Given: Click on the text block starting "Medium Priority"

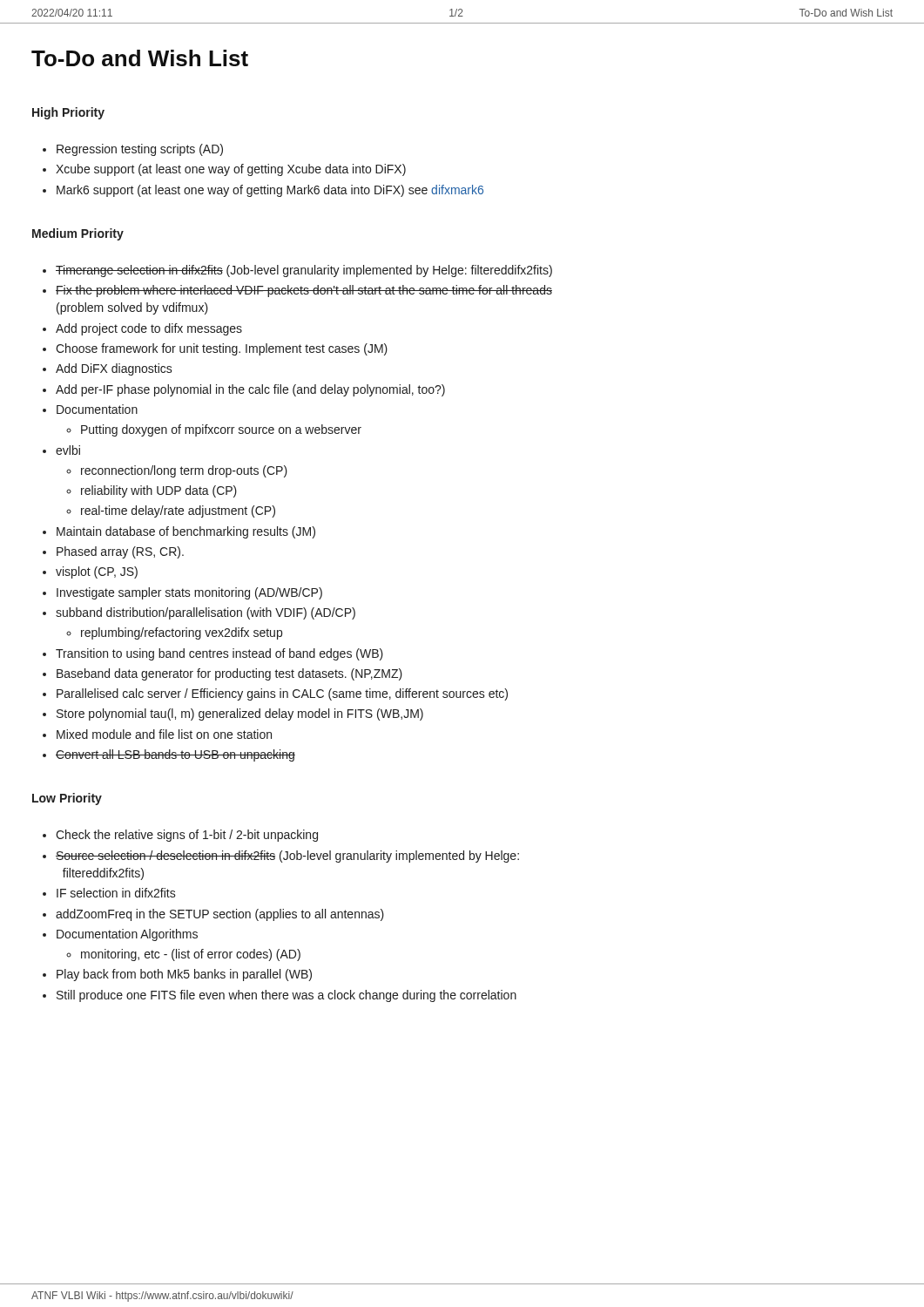Looking at the screenshot, I should pos(77,233).
